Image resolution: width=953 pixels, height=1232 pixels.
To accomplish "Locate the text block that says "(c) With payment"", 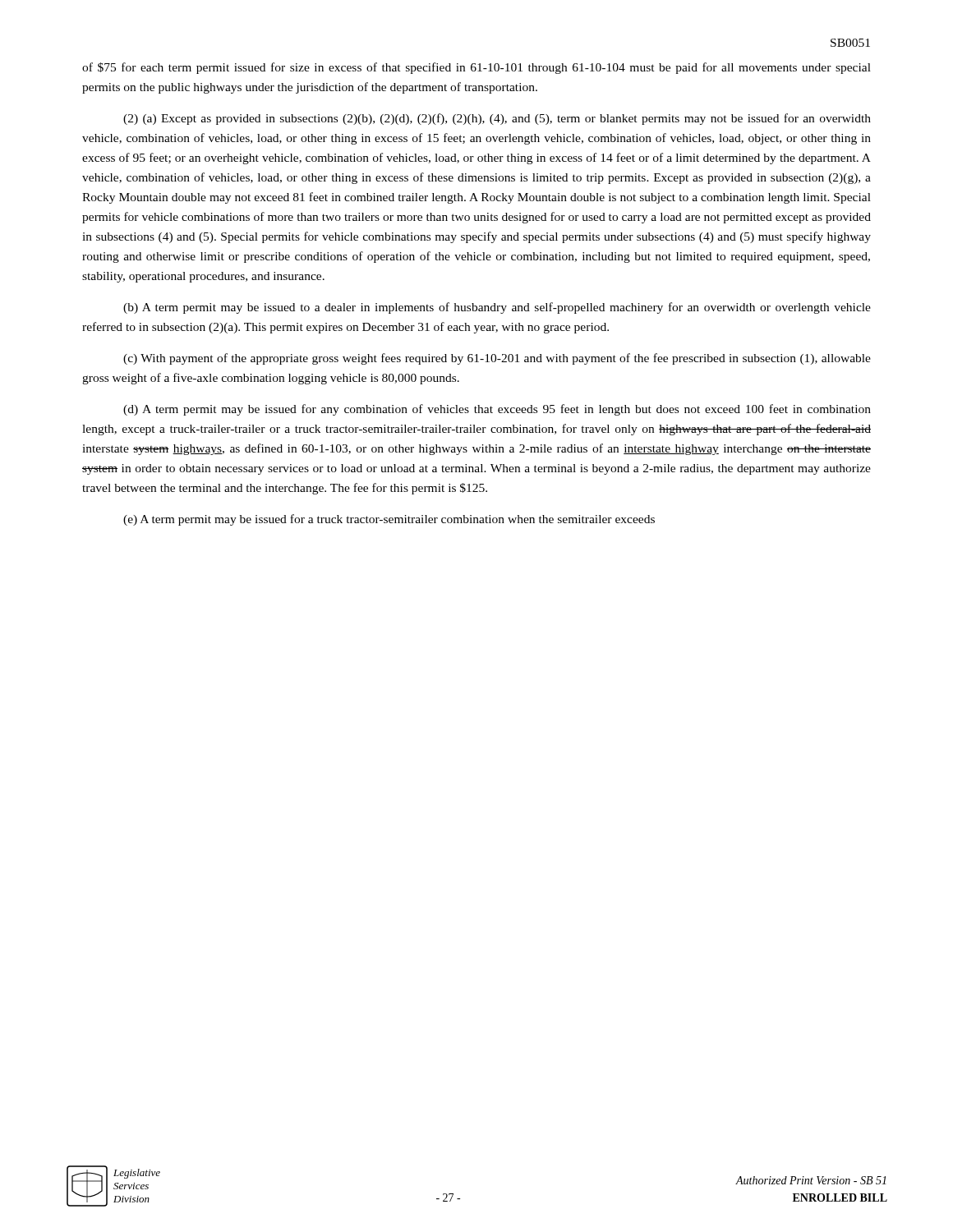I will 476,368.
